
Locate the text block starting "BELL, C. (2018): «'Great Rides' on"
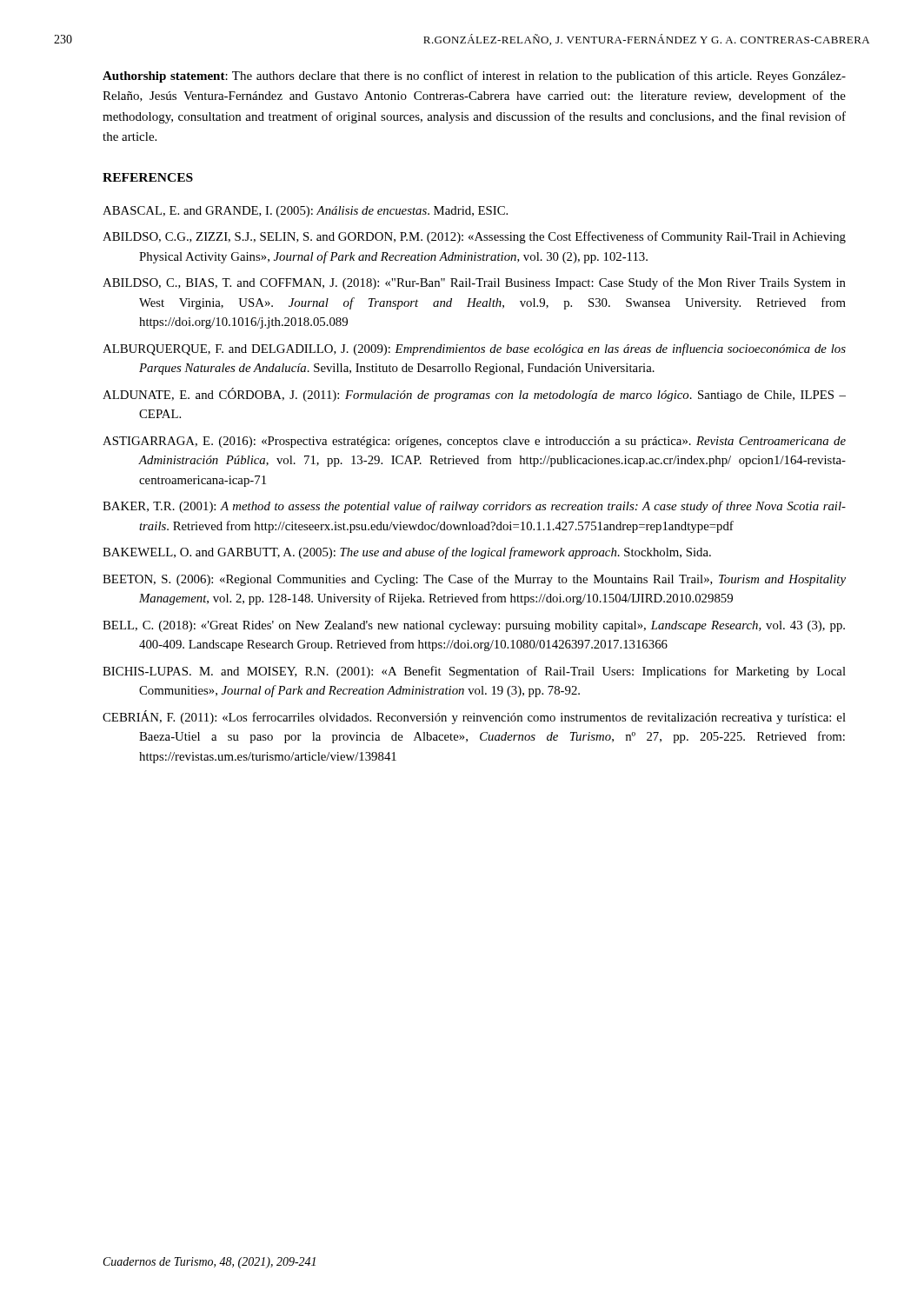[474, 635]
